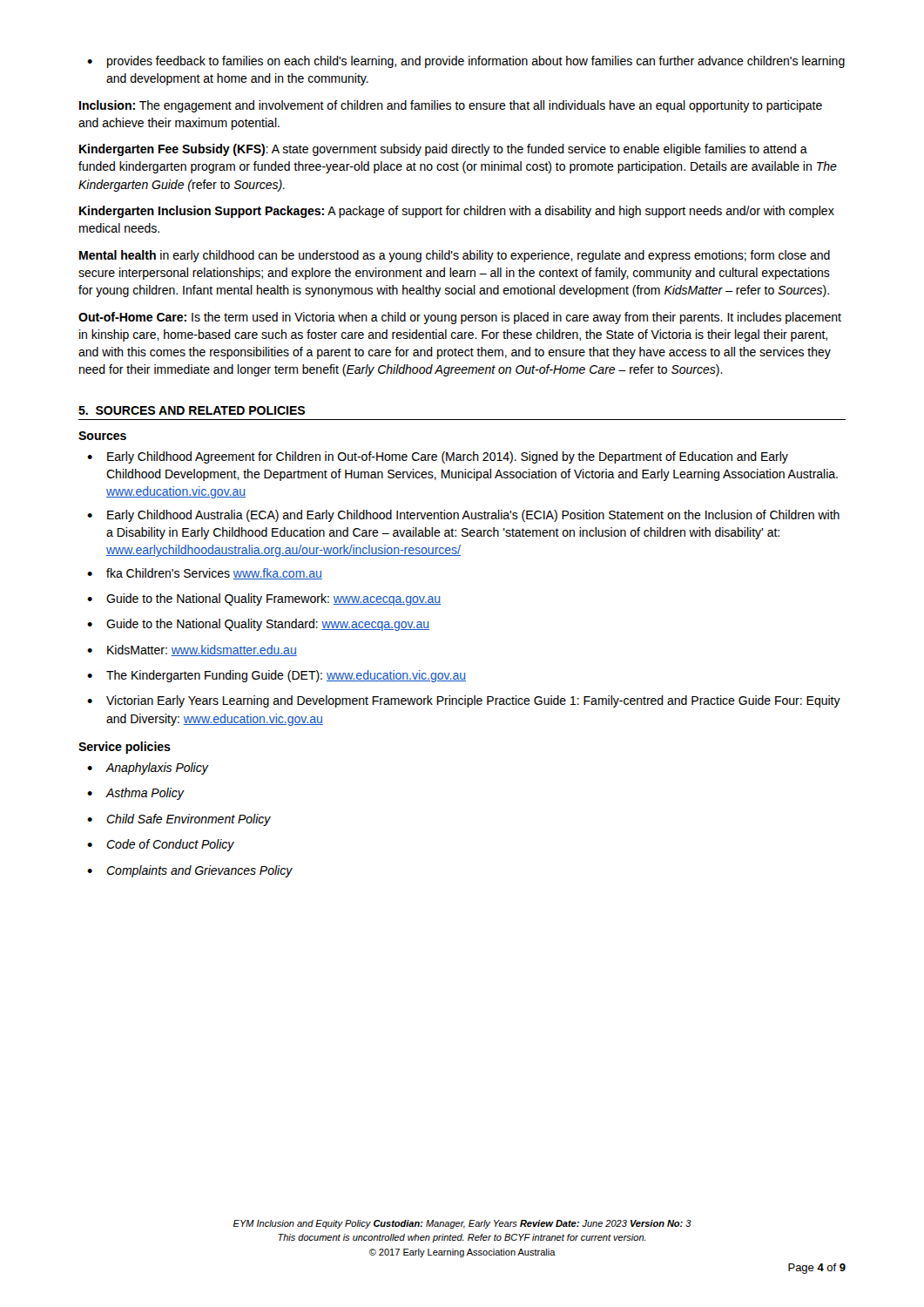Image resolution: width=924 pixels, height=1307 pixels.
Task: Find the text block that says "Kindergarten Fee Subsidy (KFS): A state"
Action: (462, 167)
